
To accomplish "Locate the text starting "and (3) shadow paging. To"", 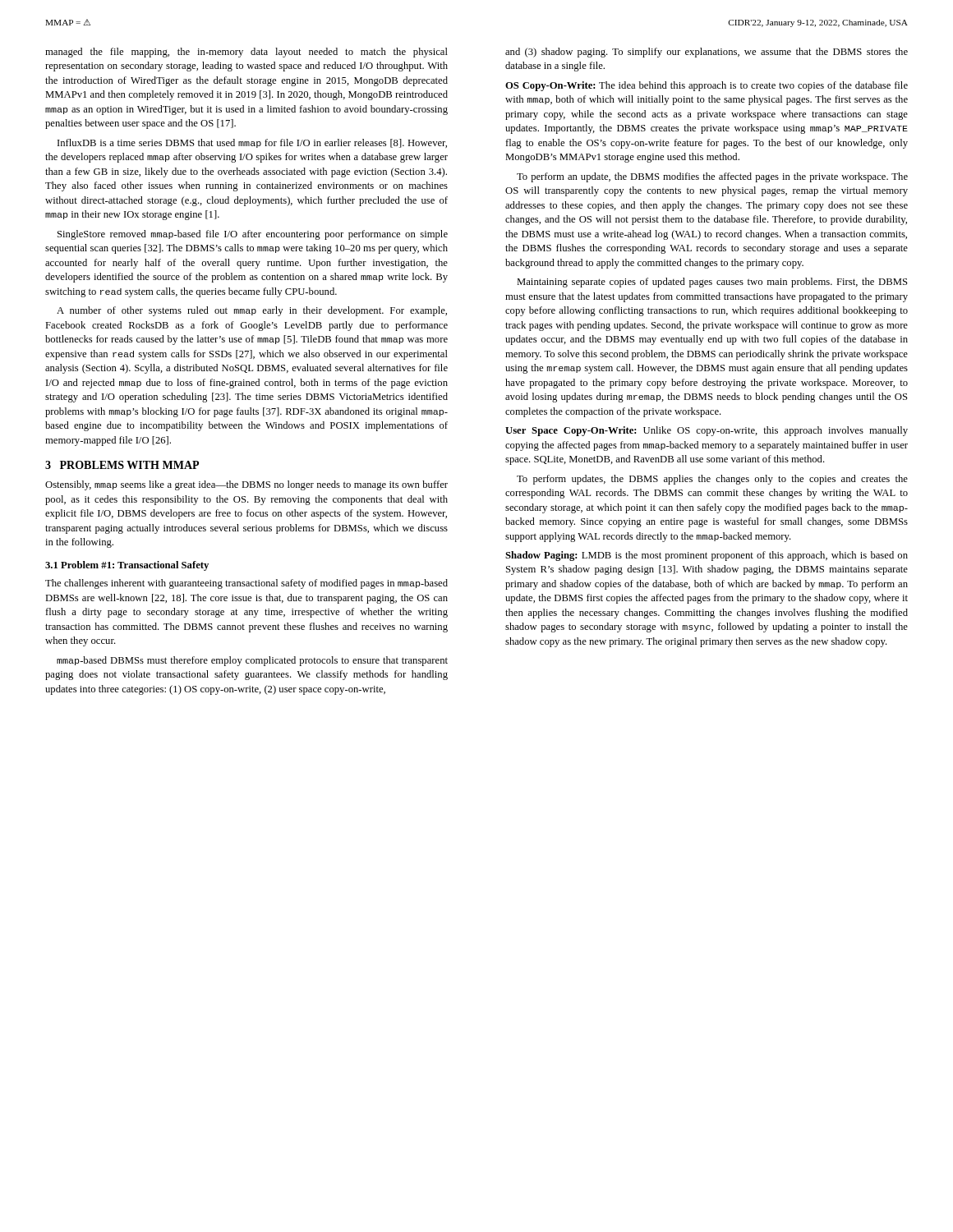I will tap(707, 60).
